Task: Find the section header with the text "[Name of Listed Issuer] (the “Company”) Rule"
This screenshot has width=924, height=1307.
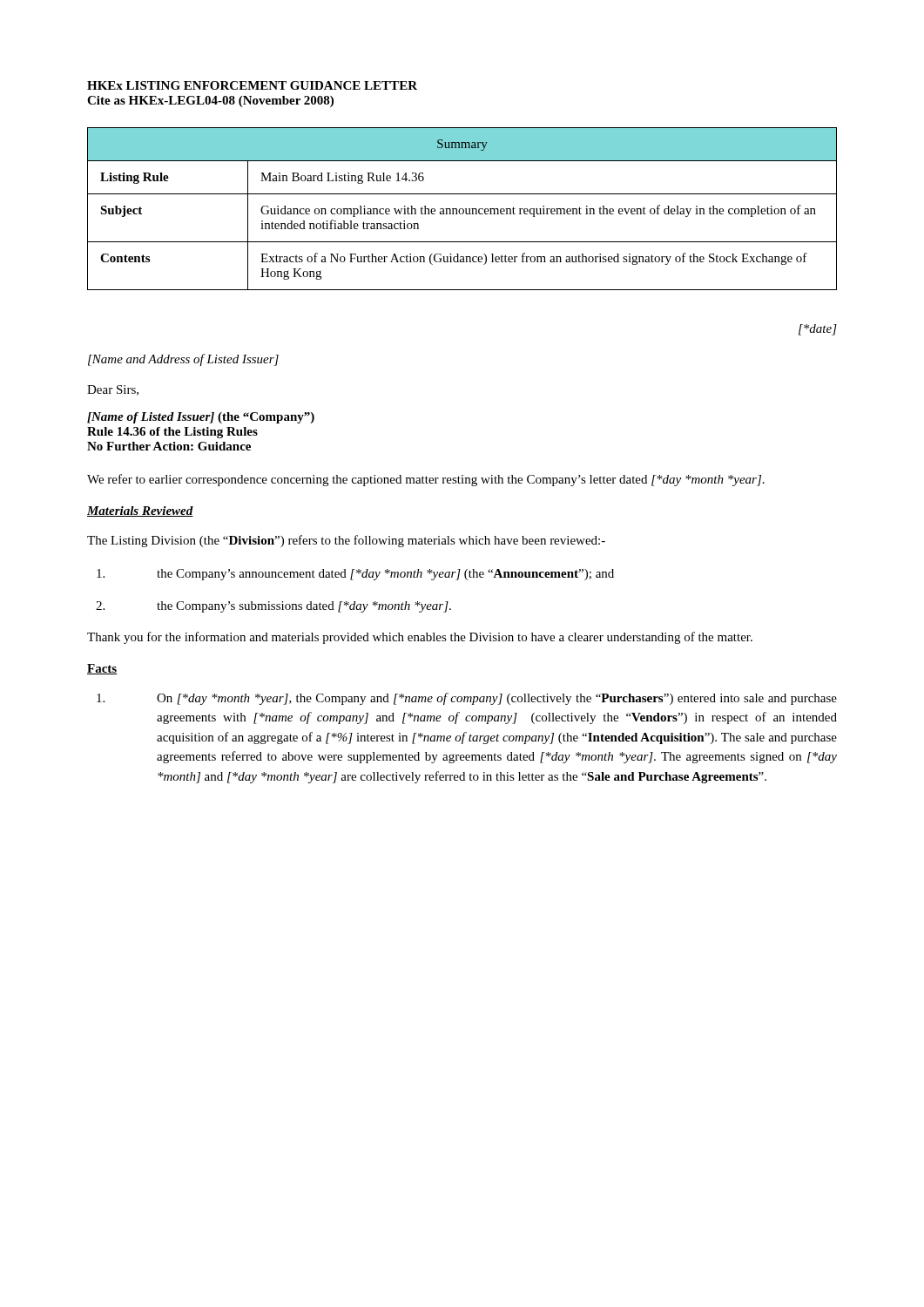Action: click(201, 431)
